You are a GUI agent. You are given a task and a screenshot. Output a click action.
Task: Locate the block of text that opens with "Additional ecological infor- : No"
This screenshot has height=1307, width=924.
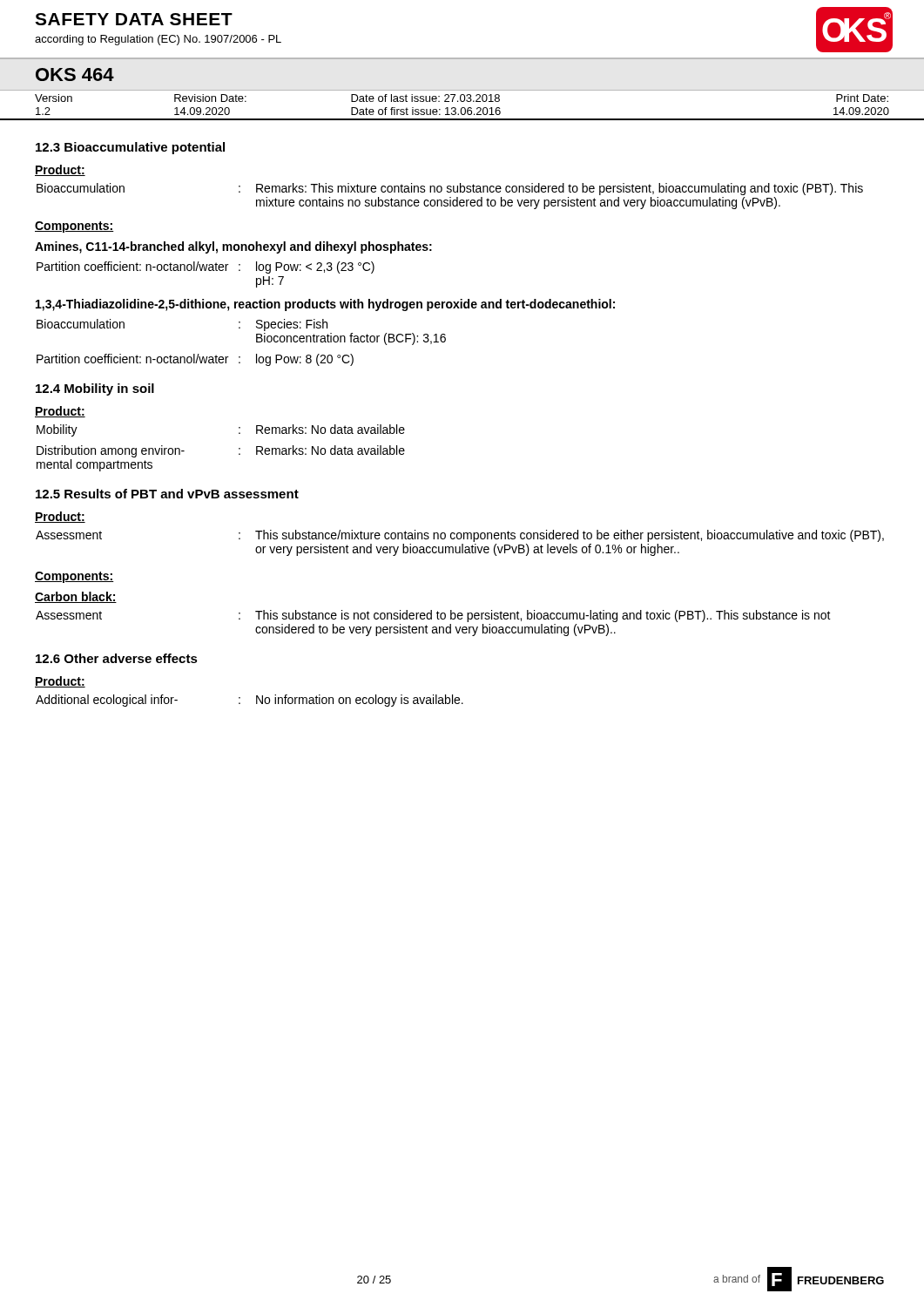tap(462, 700)
